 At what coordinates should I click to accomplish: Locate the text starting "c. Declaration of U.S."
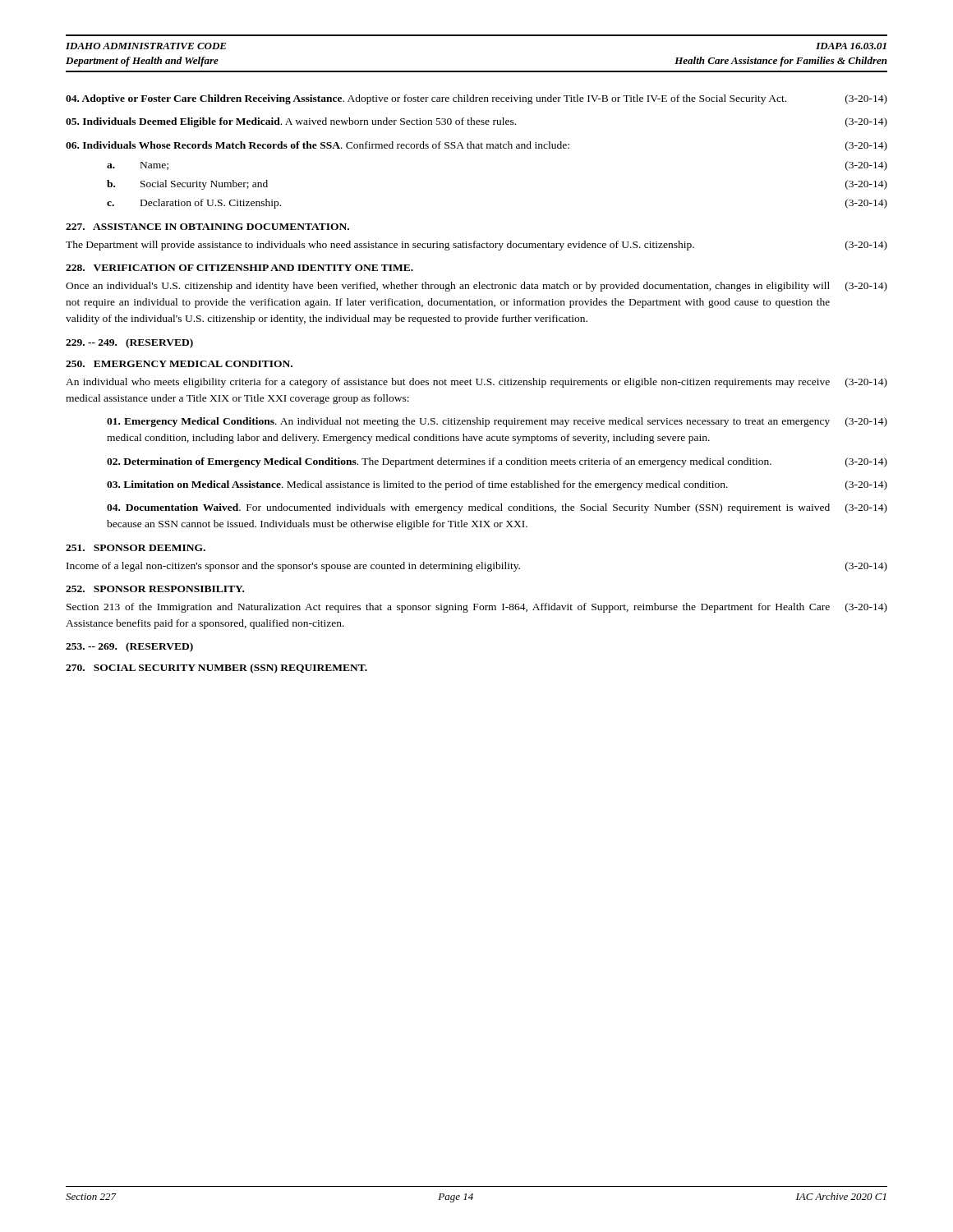[x=208, y=203]
